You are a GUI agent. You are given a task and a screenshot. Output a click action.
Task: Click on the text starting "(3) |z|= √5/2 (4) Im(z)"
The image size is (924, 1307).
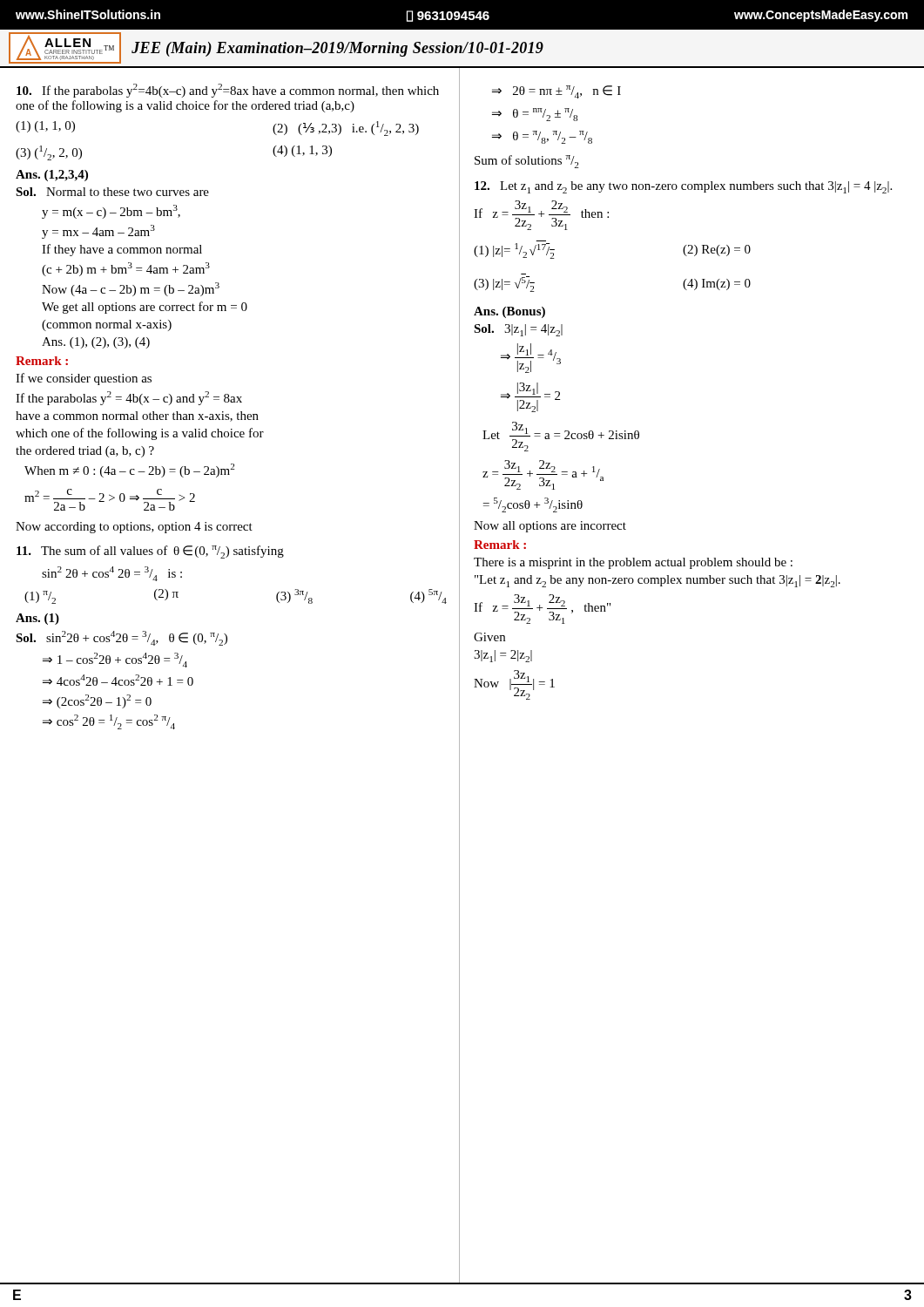(683, 284)
